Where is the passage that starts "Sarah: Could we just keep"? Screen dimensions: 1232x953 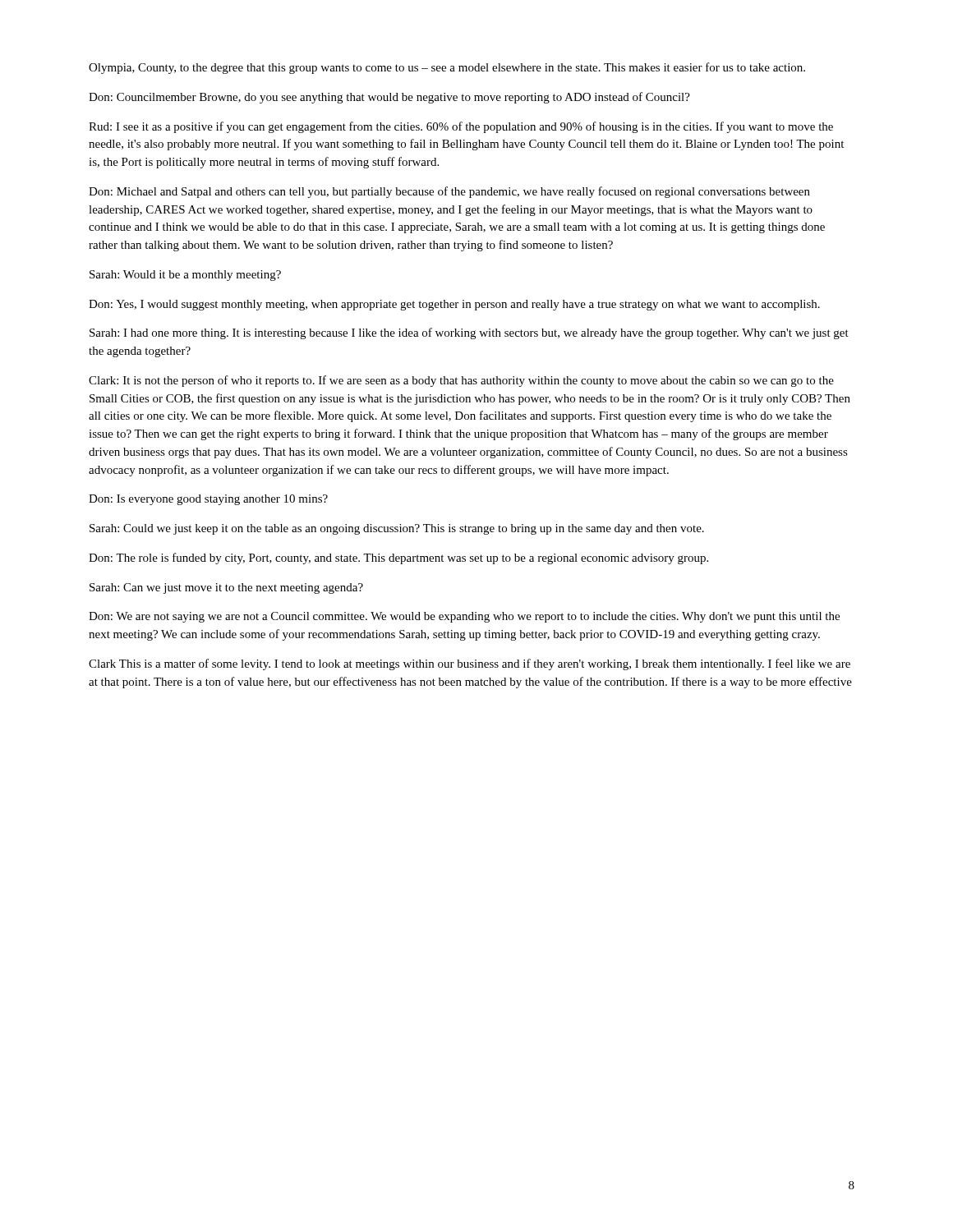[x=397, y=528]
